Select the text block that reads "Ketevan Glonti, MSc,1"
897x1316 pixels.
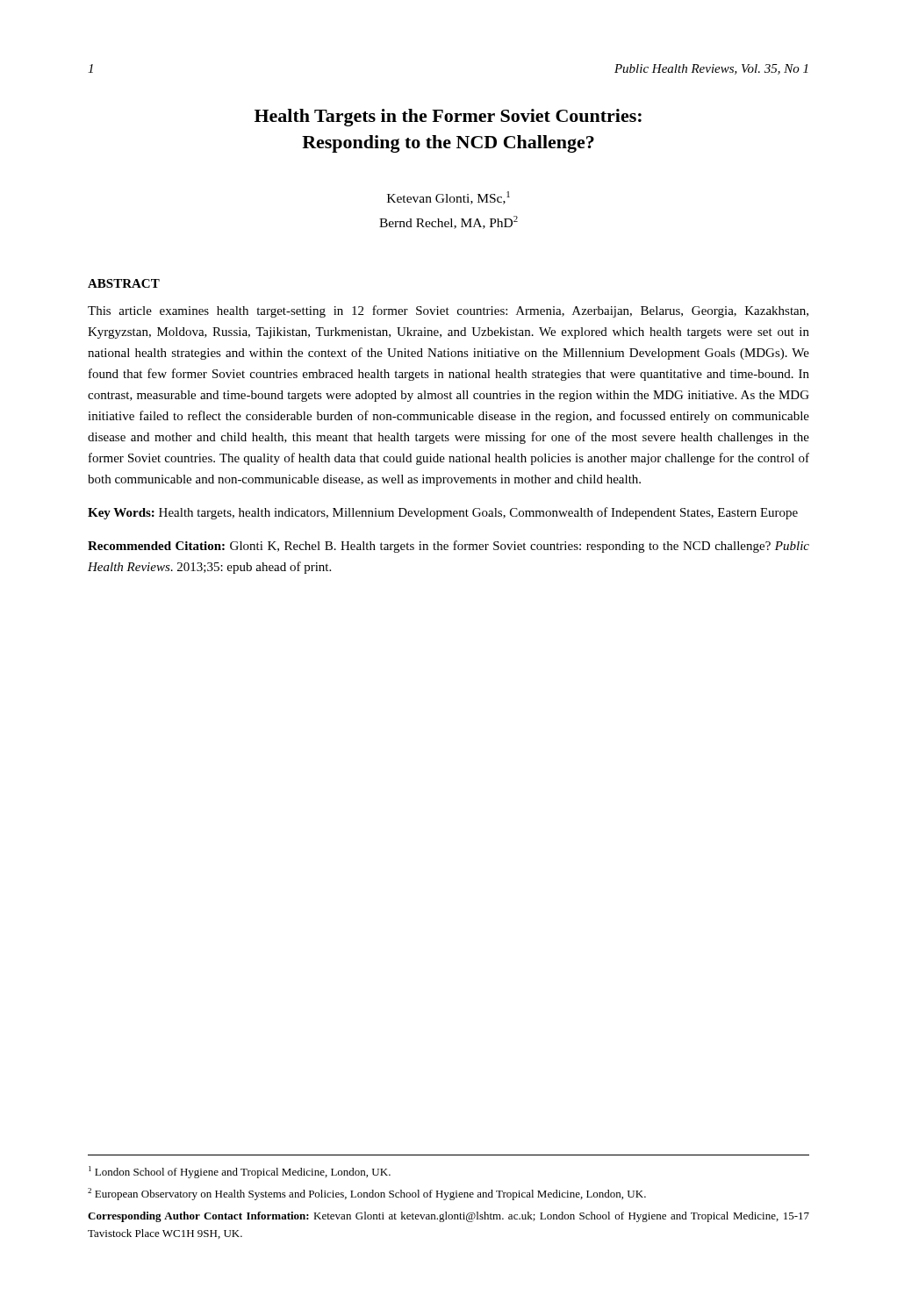[448, 209]
